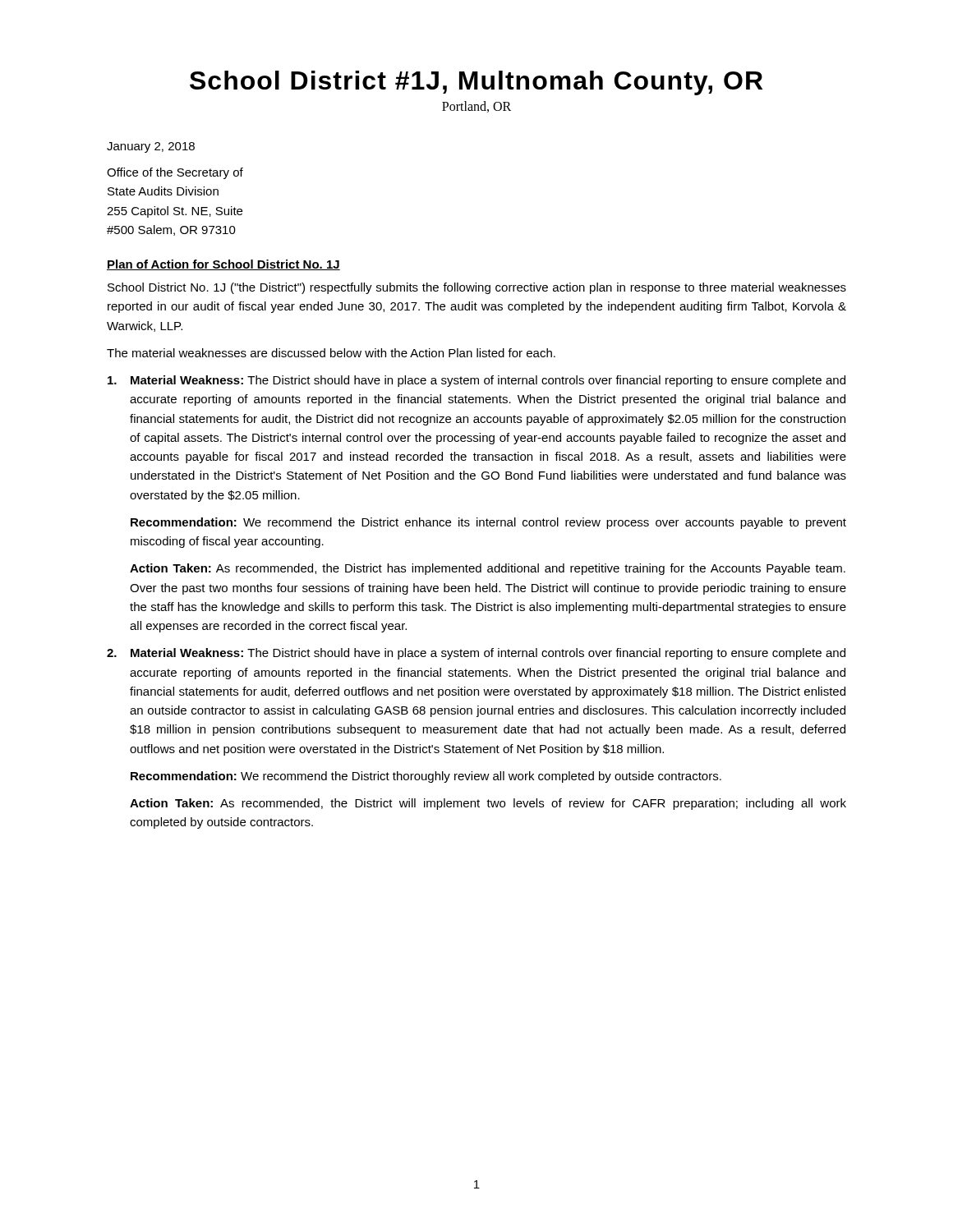Find the text block that says "School District No. 1J ("the District") respectfully"
Image resolution: width=953 pixels, height=1232 pixels.
476,306
